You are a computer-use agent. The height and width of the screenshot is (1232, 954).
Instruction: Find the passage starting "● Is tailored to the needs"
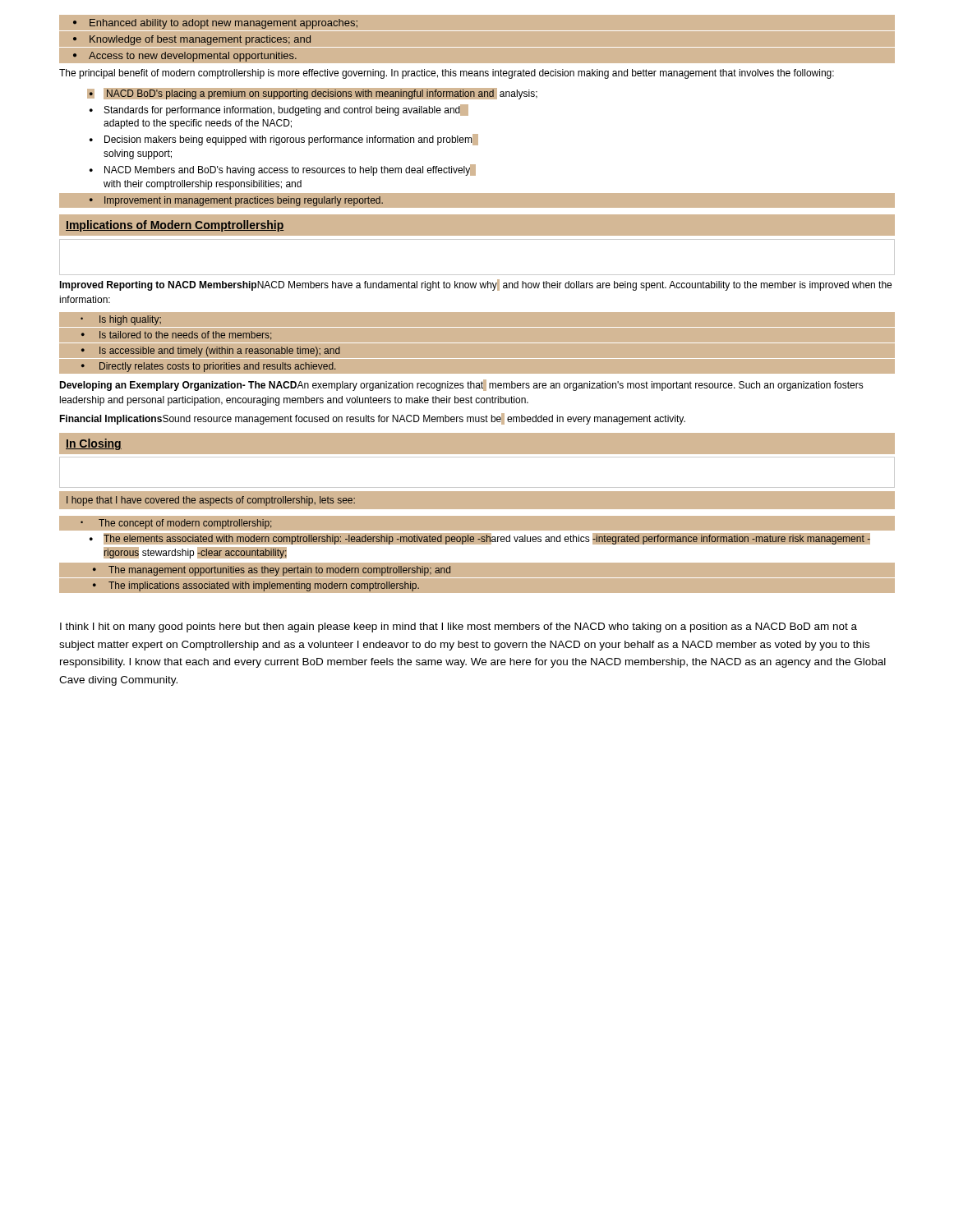click(x=176, y=335)
